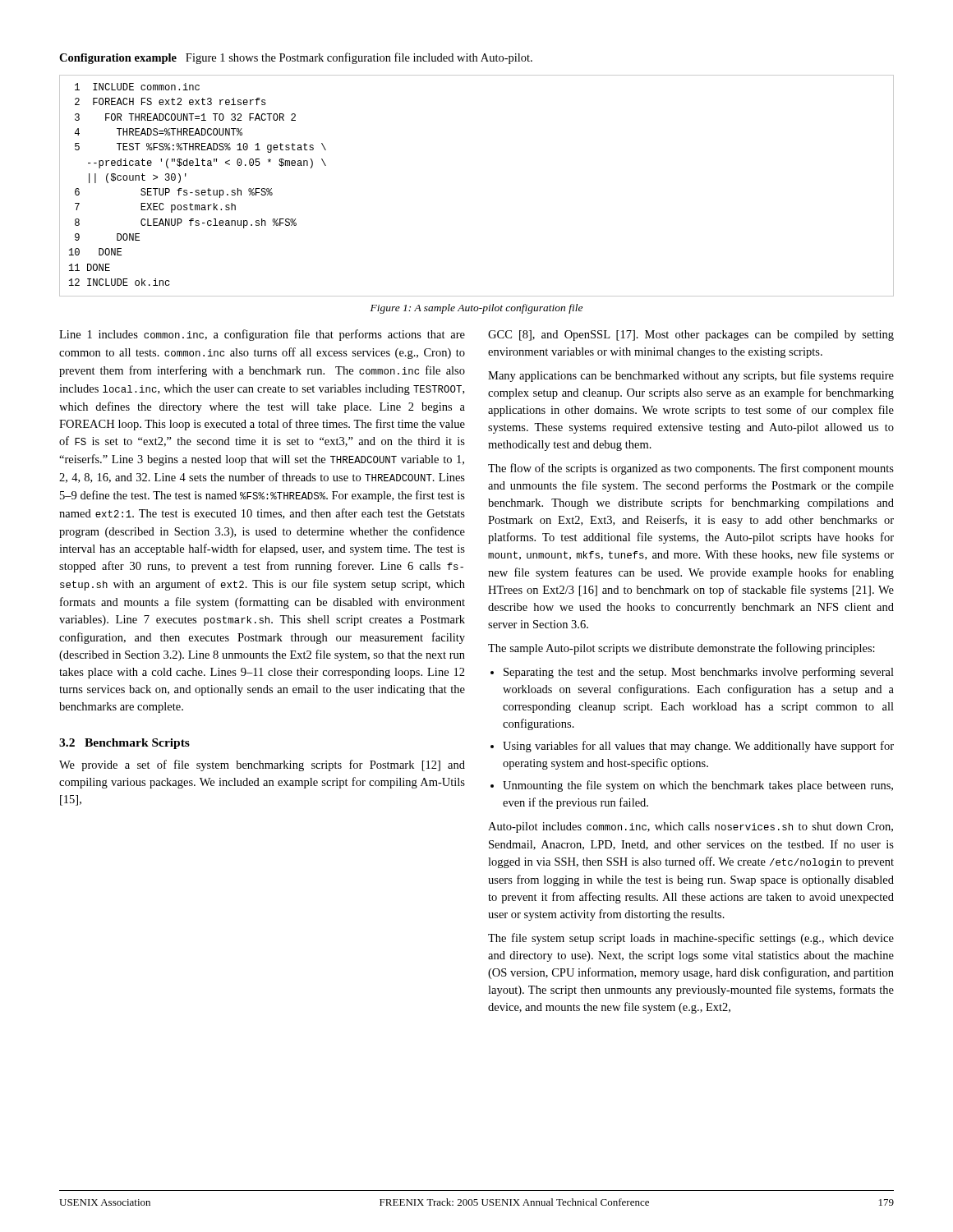
Task: Find the block on this page that starts "Separating the test and the"
Action: point(698,698)
